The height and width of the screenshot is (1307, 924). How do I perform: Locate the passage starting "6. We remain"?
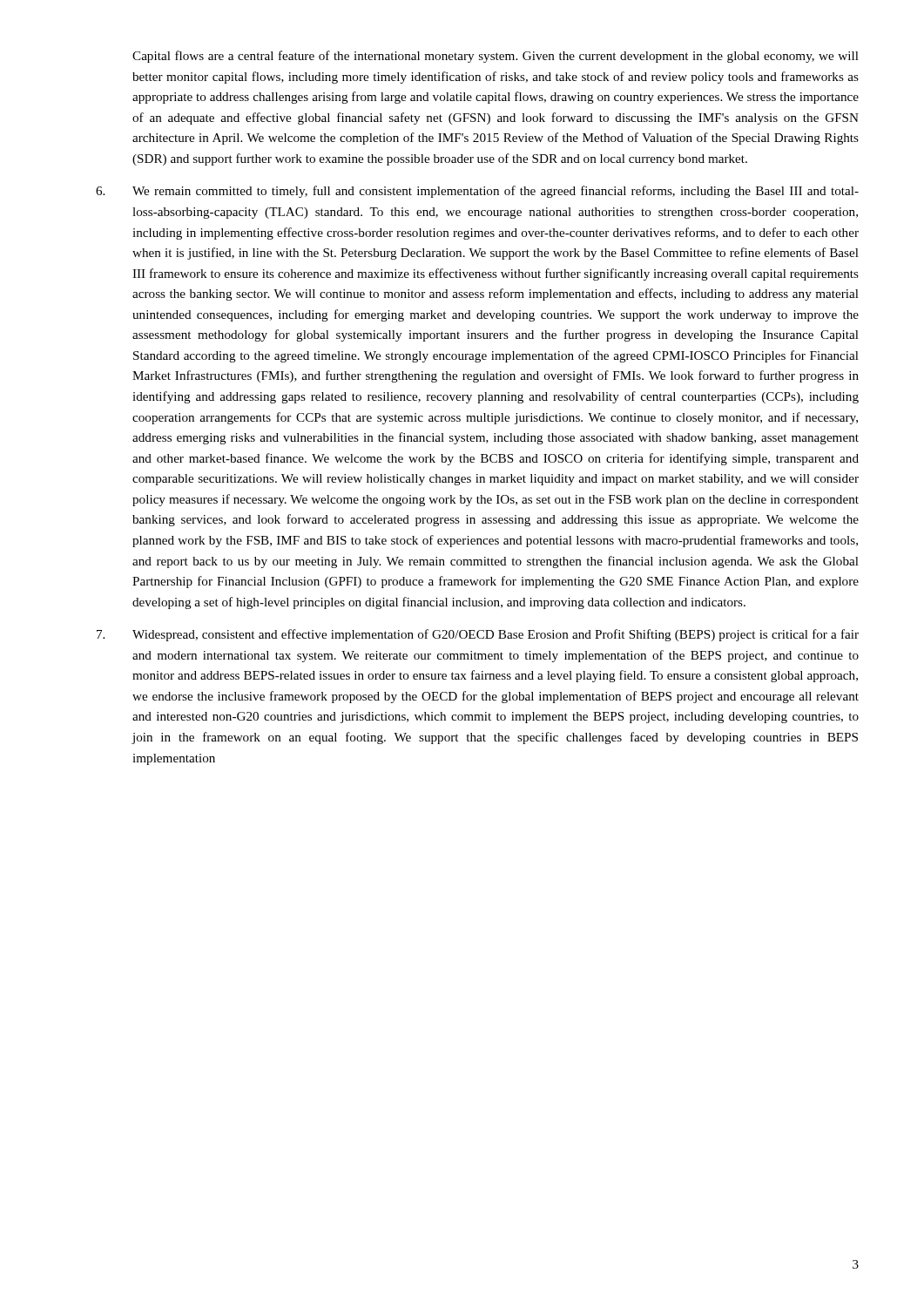[477, 396]
